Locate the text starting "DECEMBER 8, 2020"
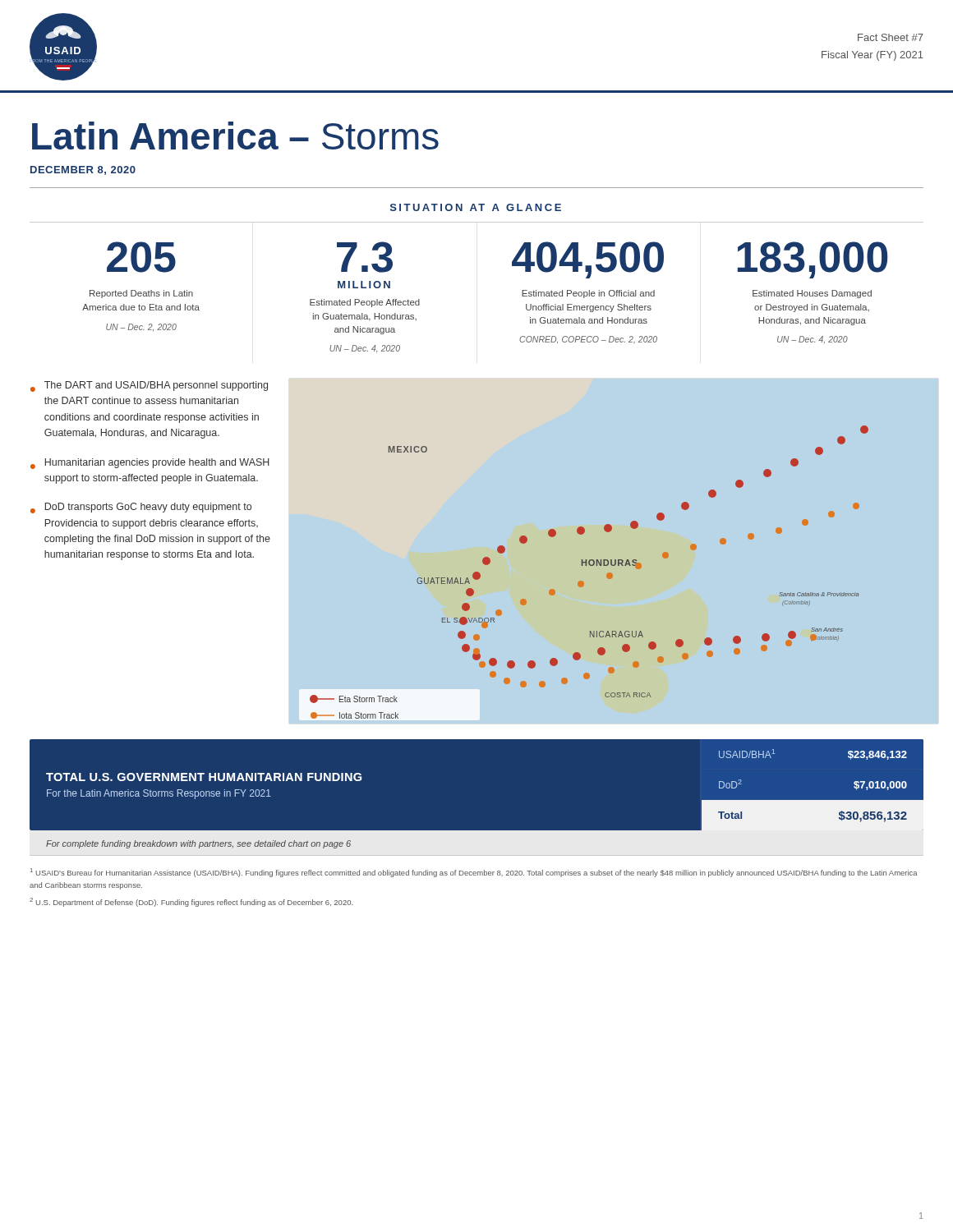The width and height of the screenshot is (953, 1232). 83,170
